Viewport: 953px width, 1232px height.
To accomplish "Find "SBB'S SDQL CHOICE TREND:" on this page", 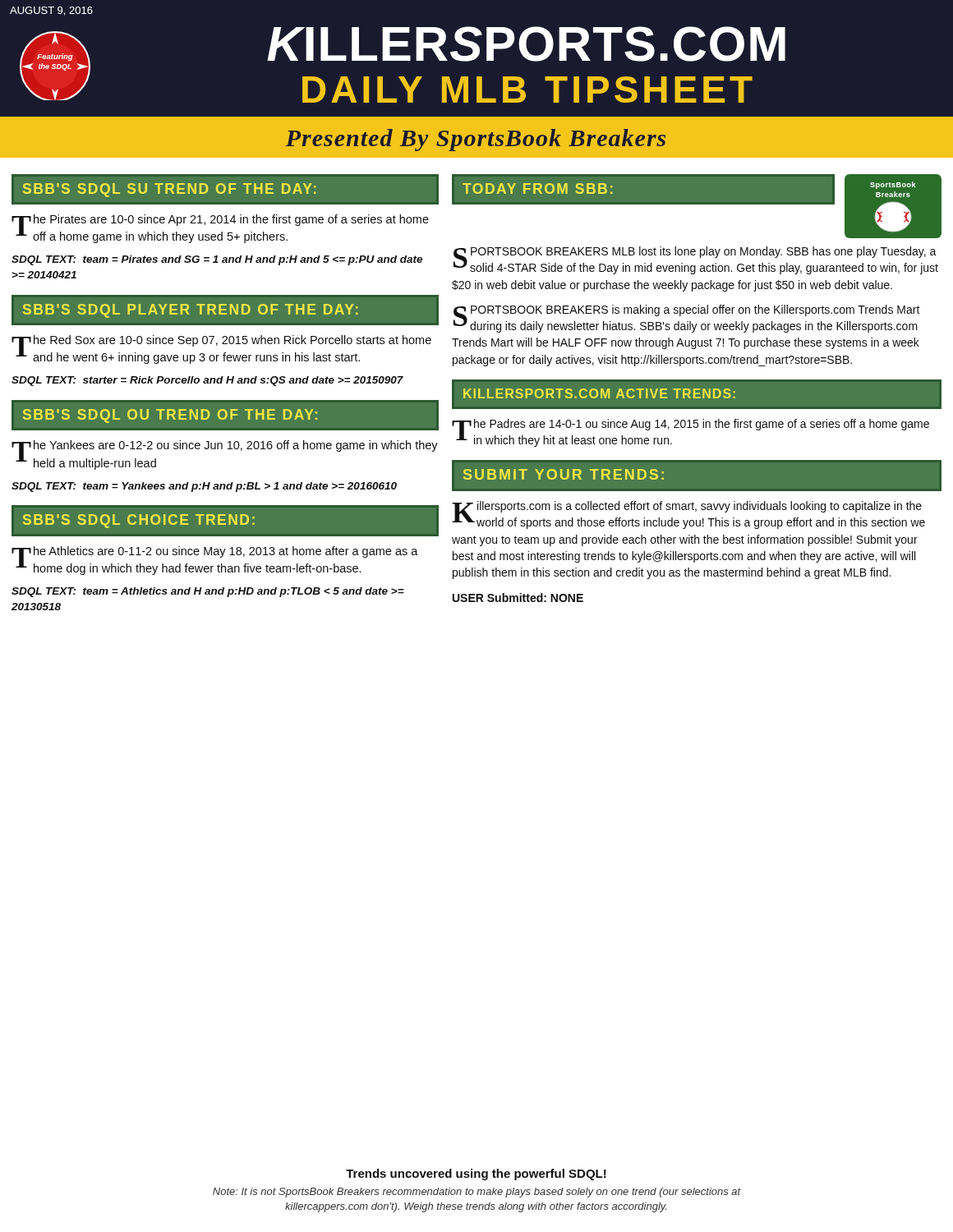I will click(225, 521).
